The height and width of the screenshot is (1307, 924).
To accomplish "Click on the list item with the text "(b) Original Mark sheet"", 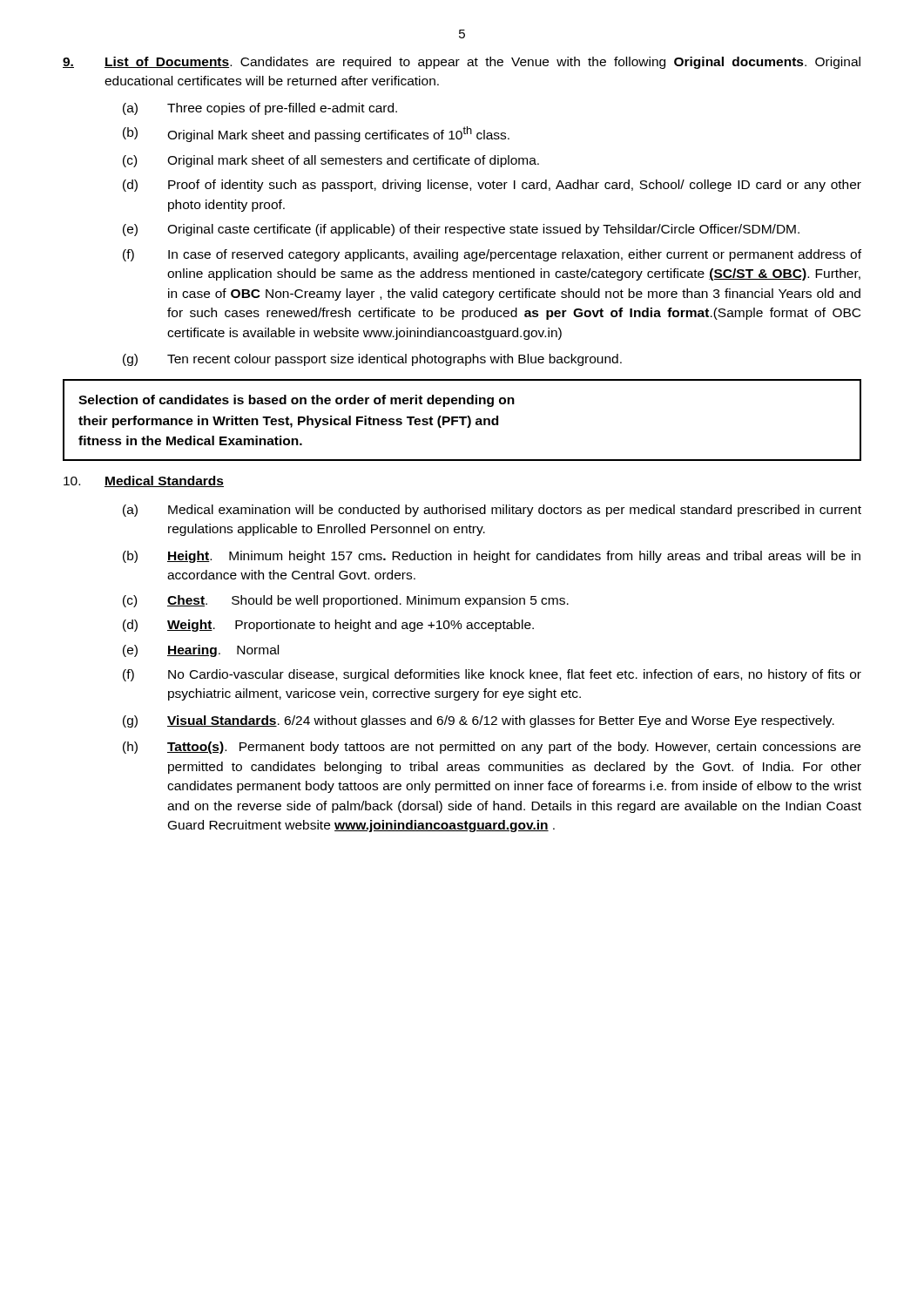I will click(492, 134).
